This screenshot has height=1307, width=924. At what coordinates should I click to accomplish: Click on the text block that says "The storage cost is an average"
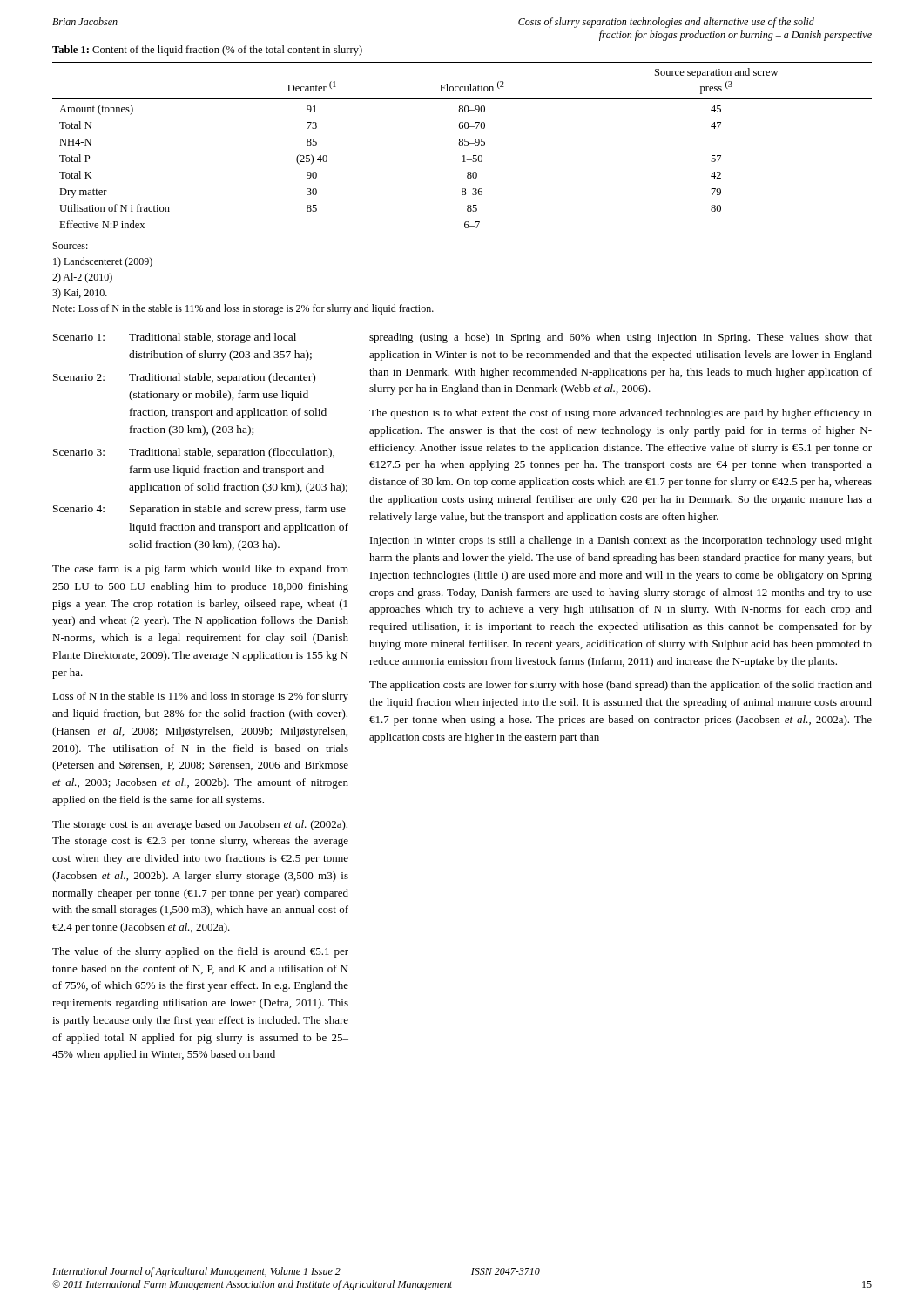click(200, 875)
